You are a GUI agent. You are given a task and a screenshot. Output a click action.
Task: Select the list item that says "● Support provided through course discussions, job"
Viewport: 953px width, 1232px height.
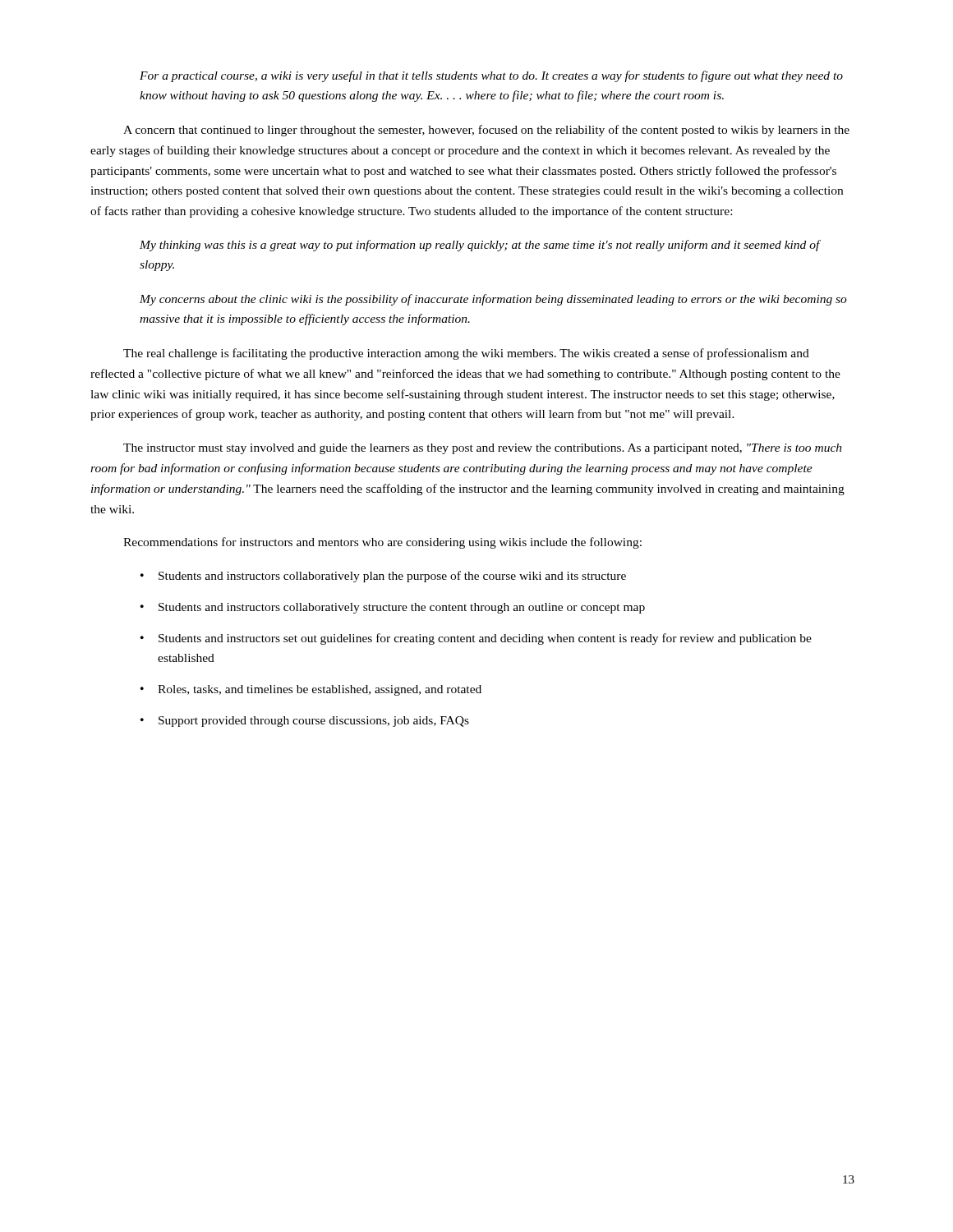[x=305, y=722]
